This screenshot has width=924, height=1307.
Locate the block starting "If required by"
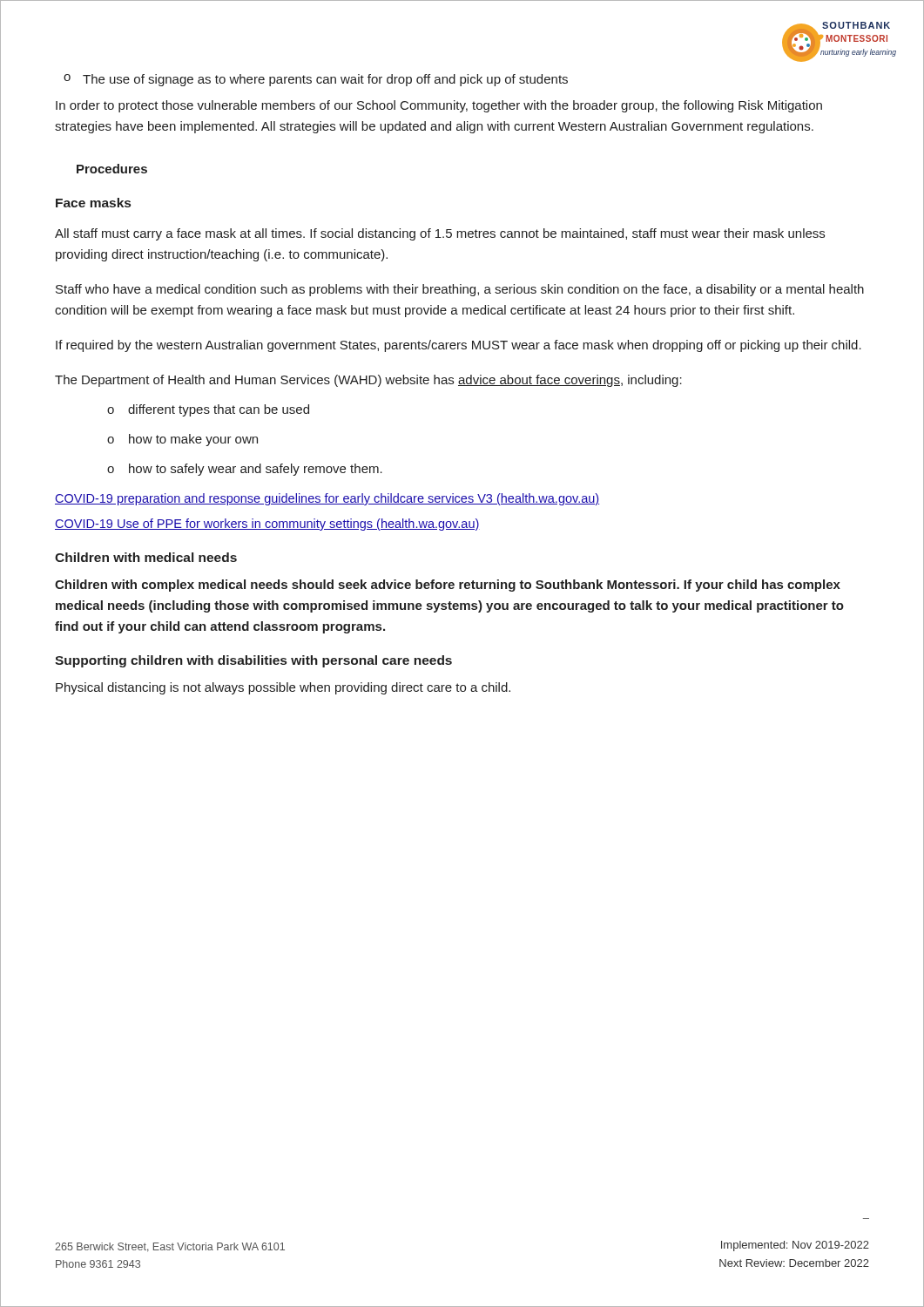click(458, 345)
